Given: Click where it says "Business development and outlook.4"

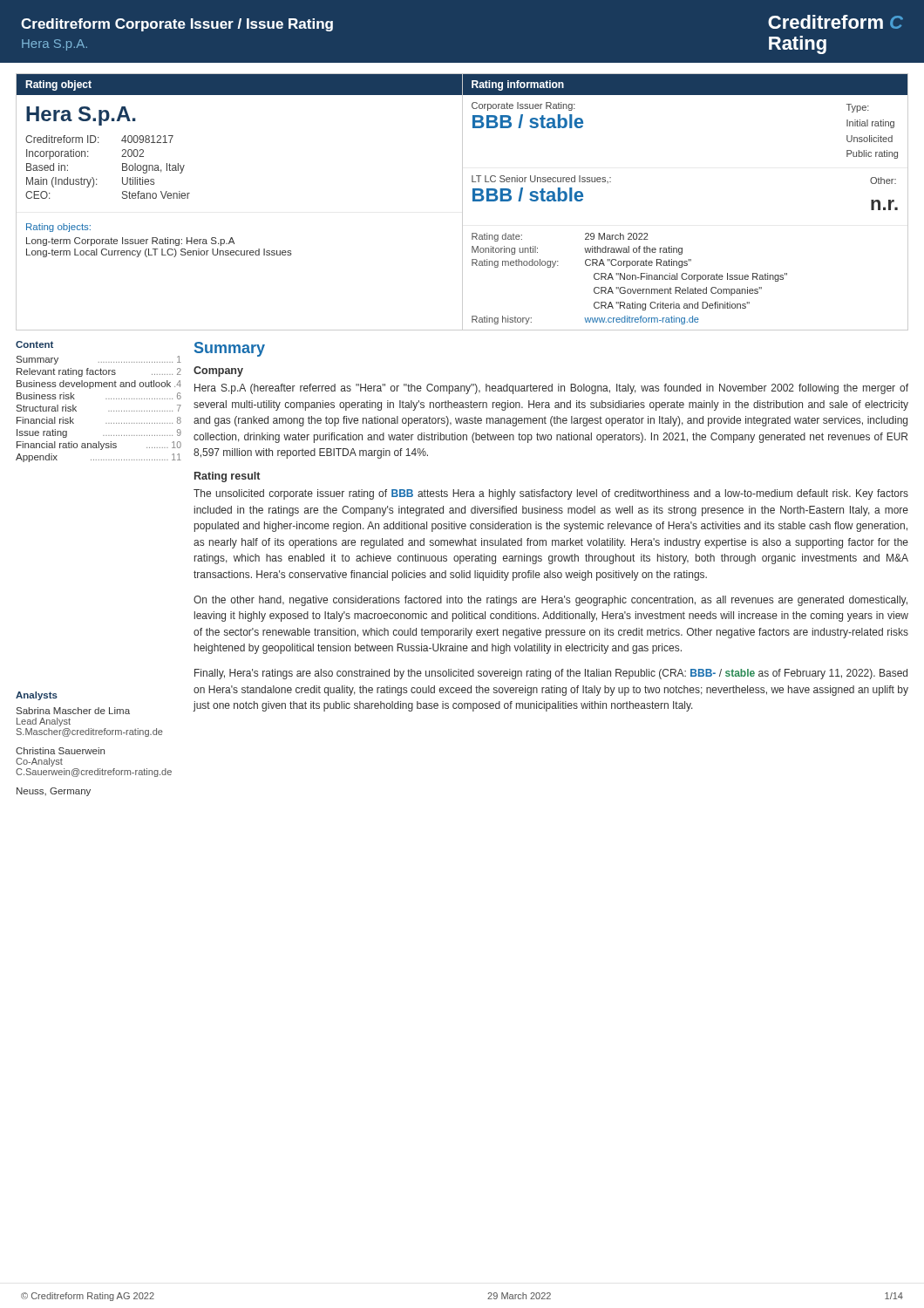Looking at the screenshot, I should tap(98, 384).
